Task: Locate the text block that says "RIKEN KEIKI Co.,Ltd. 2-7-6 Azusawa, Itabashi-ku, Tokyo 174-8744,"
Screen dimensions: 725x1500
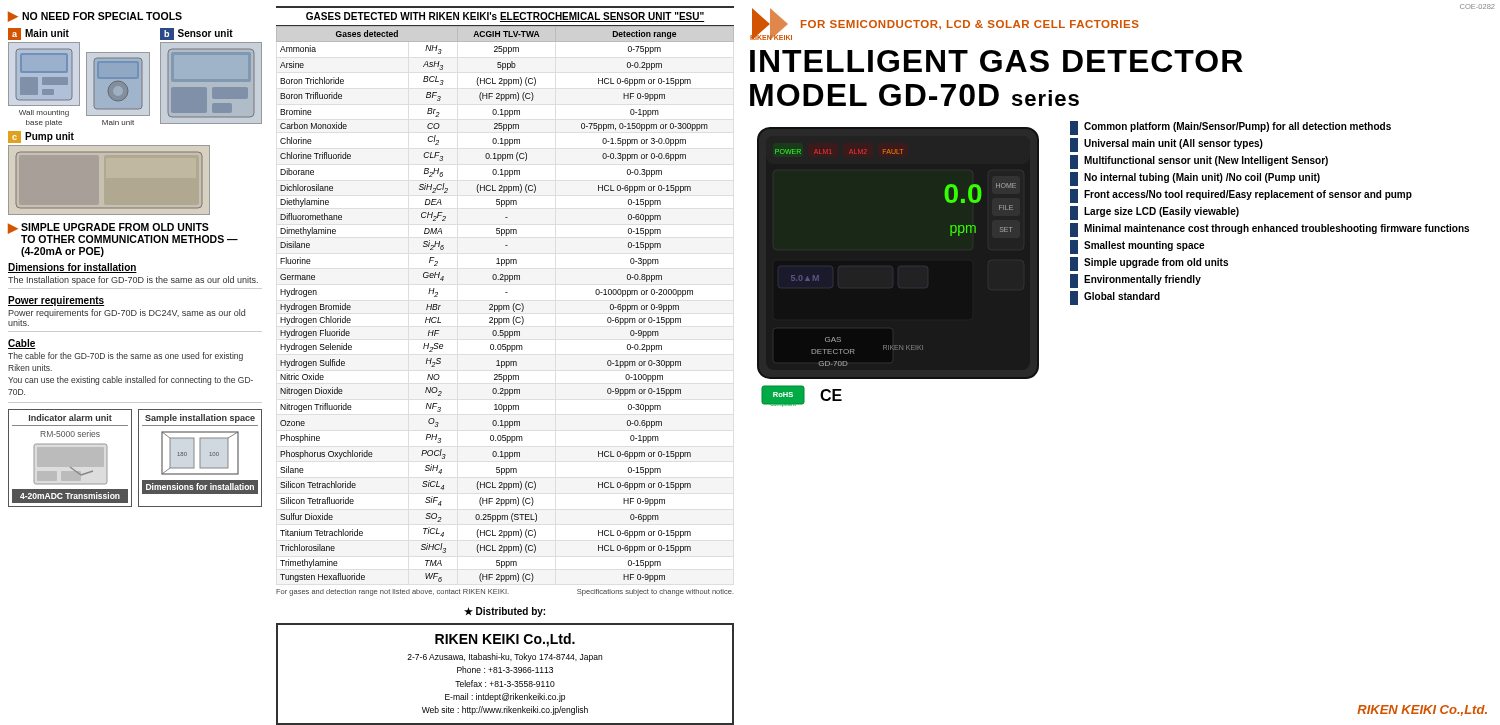Action: (505, 674)
